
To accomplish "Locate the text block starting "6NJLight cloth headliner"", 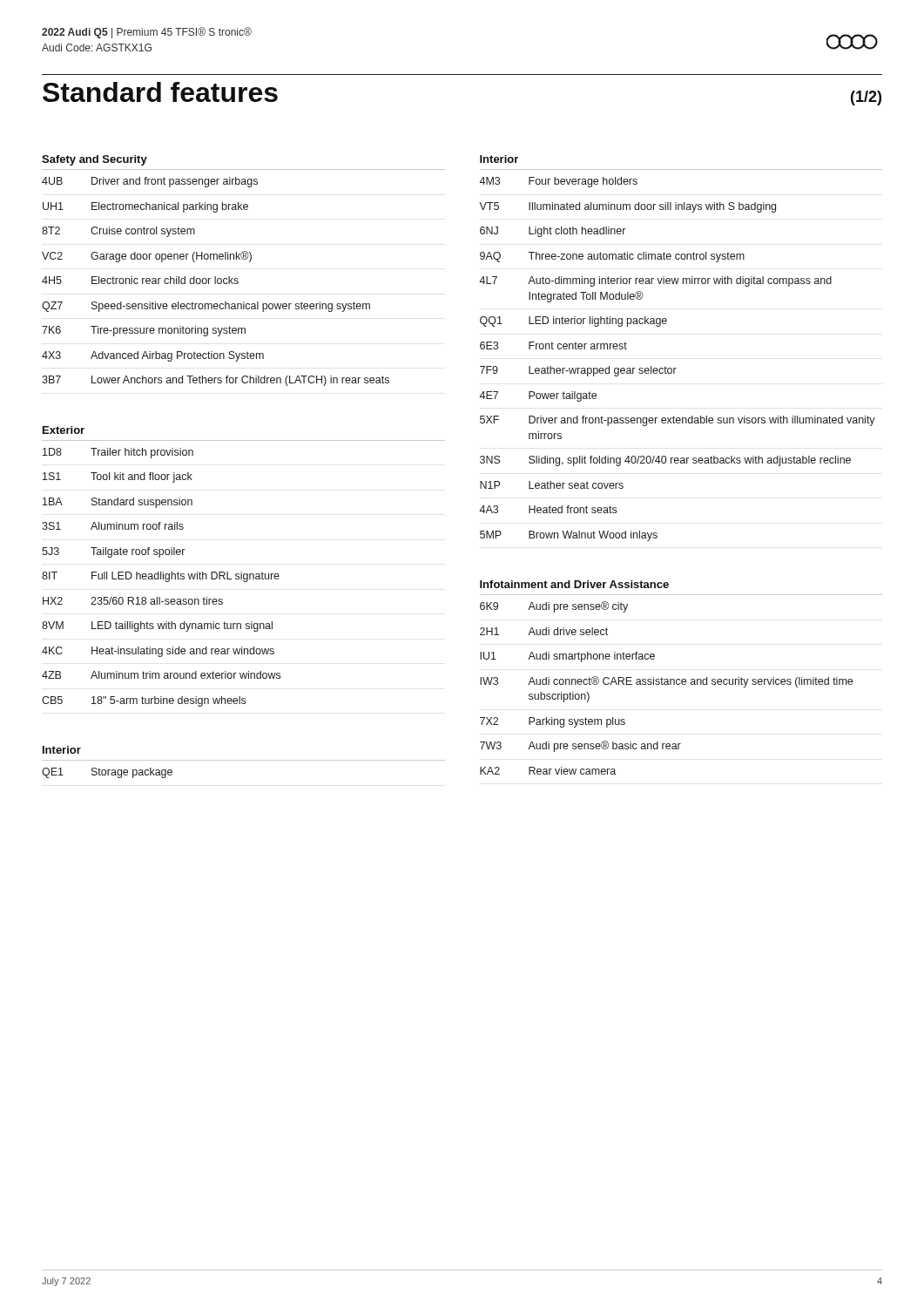I will pyautogui.click(x=553, y=232).
